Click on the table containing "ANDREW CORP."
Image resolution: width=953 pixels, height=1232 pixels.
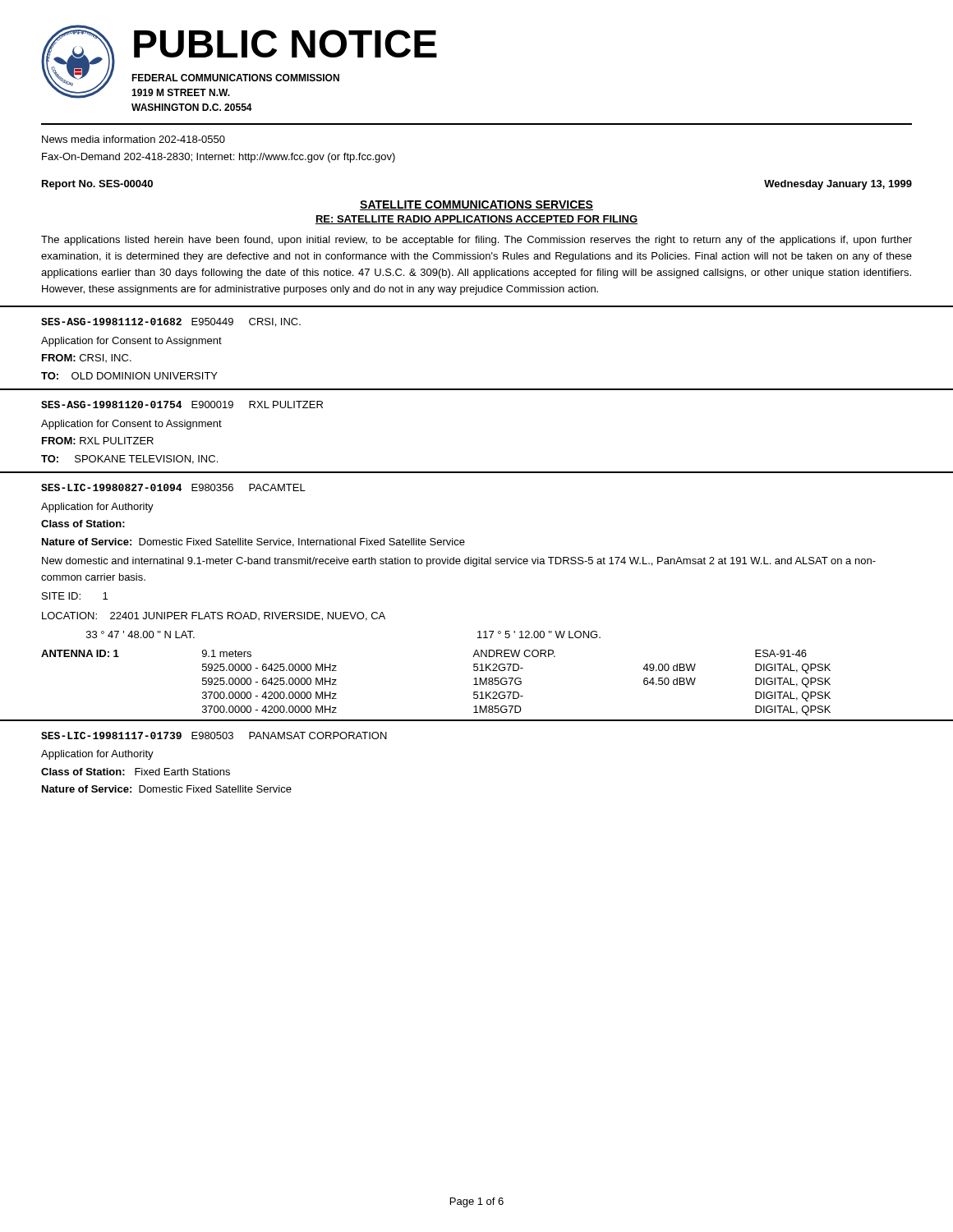[476, 595]
